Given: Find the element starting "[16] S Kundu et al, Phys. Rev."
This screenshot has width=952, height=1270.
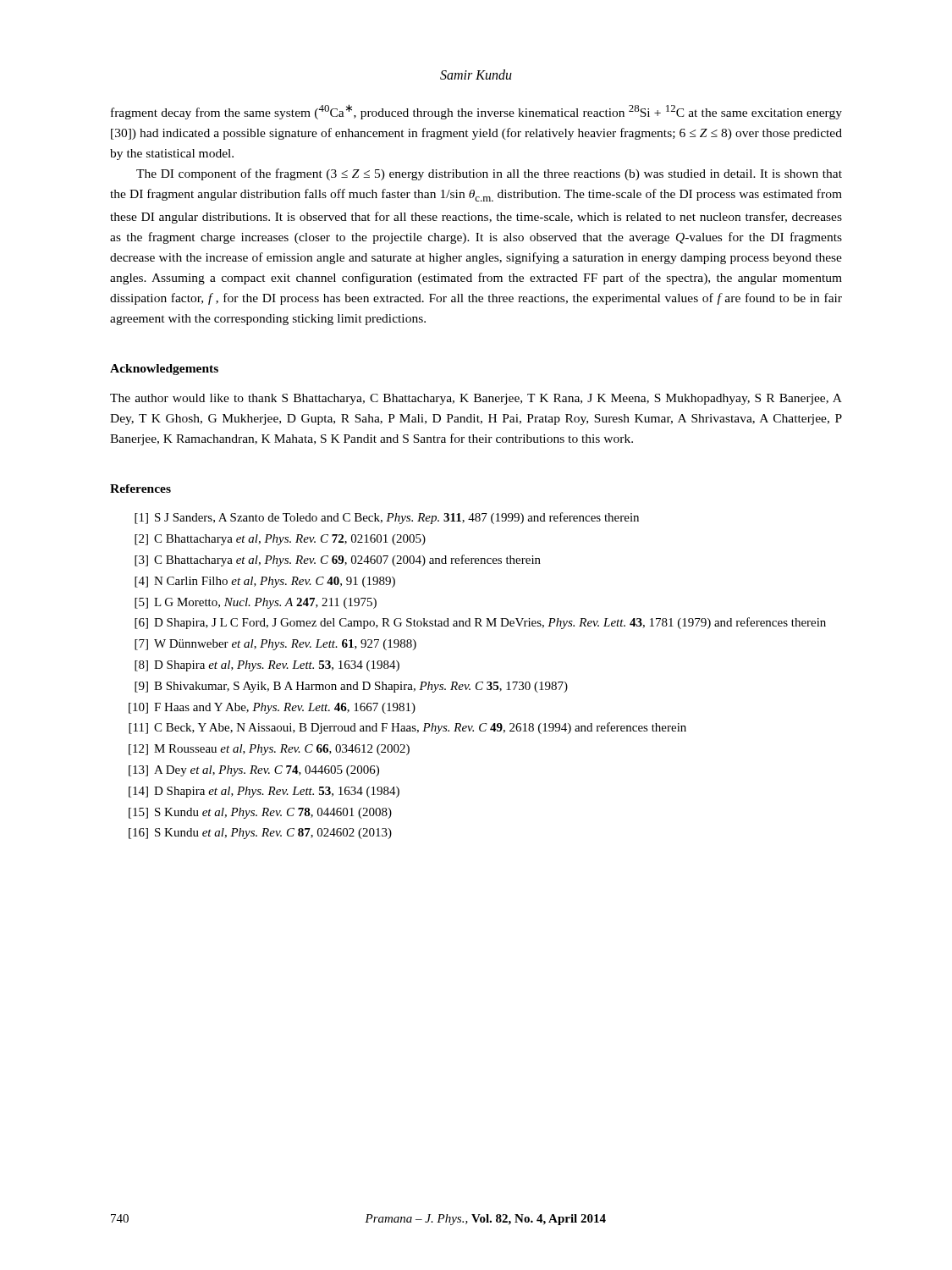Looking at the screenshot, I should point(260,834).
